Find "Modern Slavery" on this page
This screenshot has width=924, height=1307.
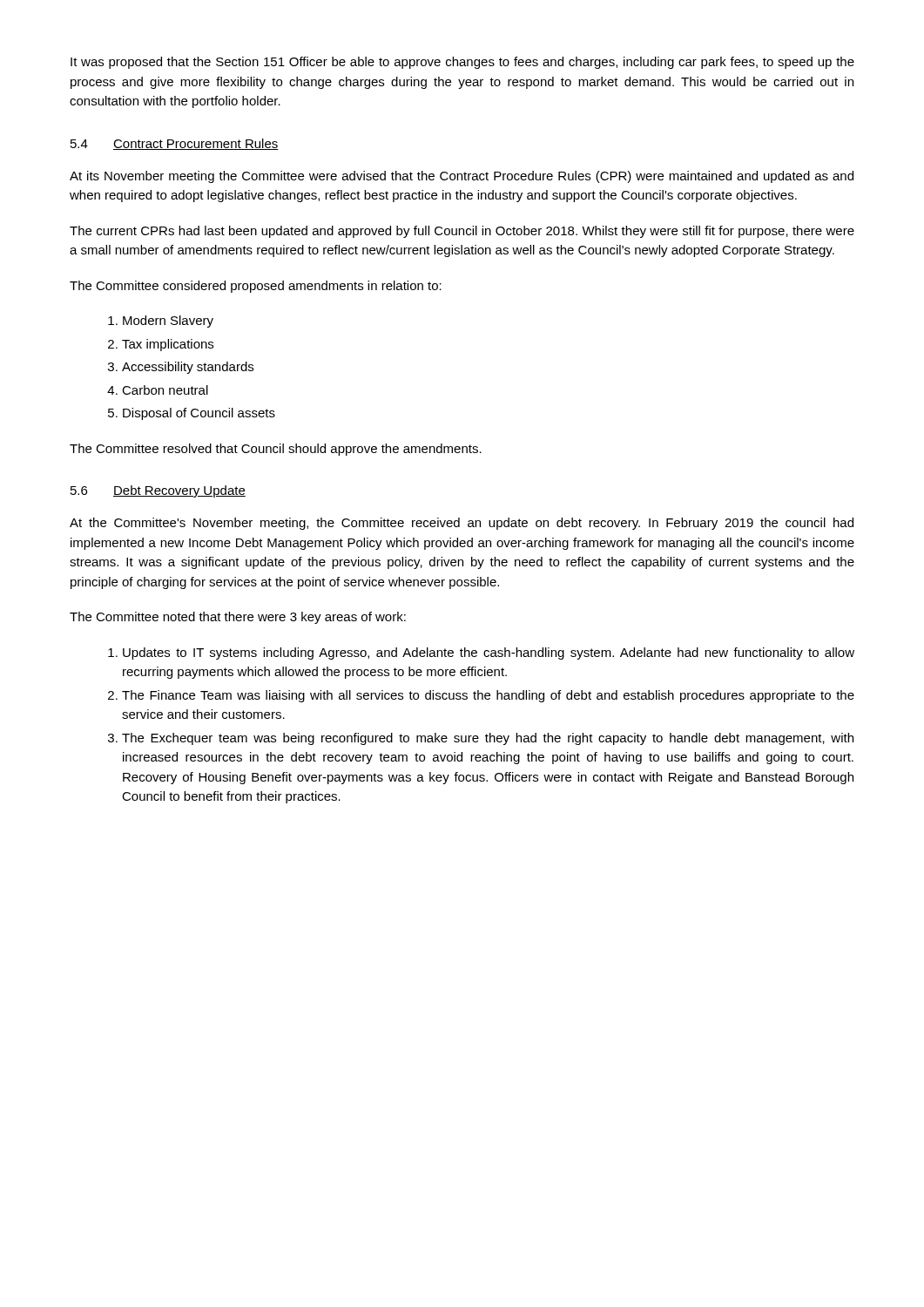point(168,320)
